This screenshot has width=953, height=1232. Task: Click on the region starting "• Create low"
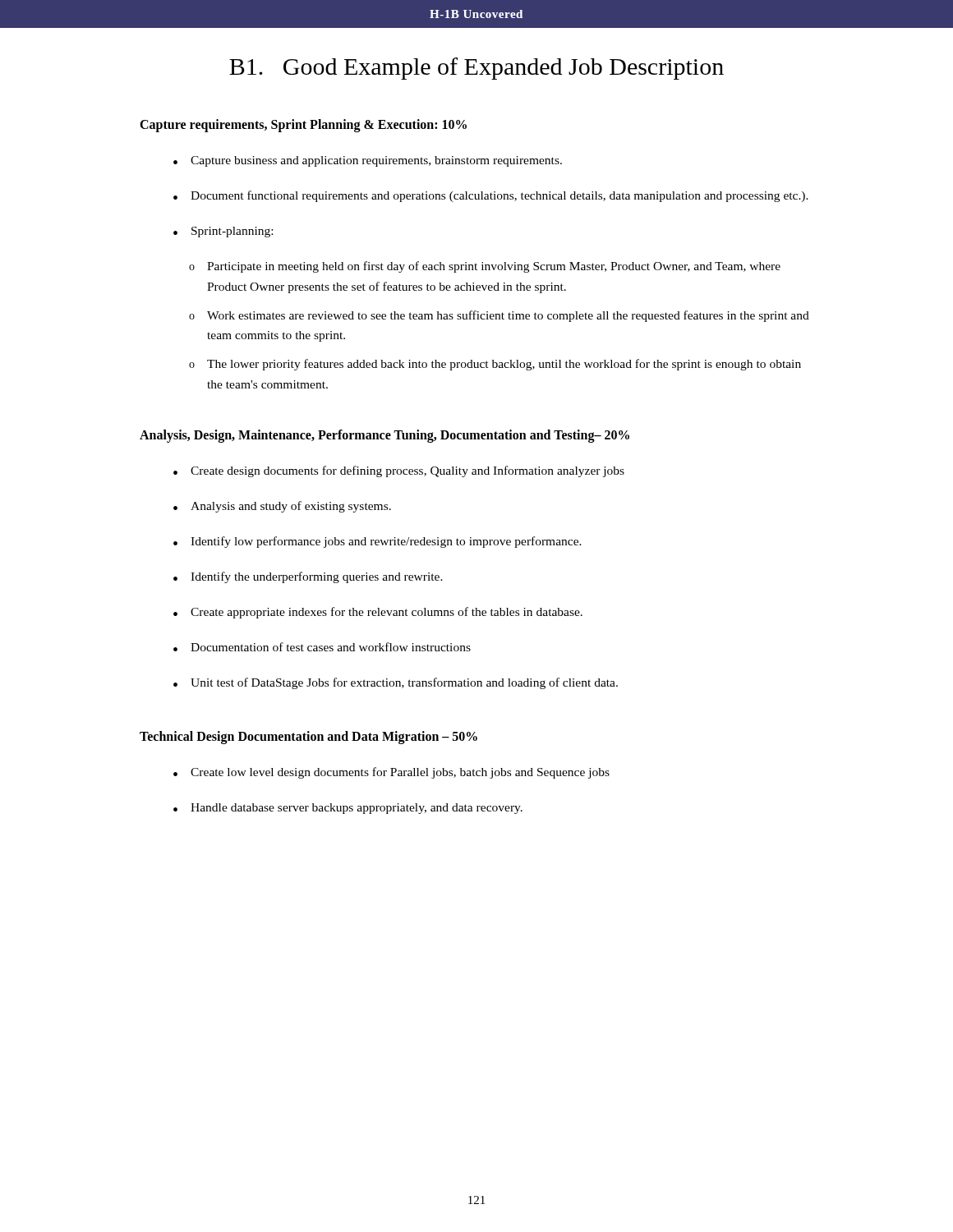coord(391,774)
